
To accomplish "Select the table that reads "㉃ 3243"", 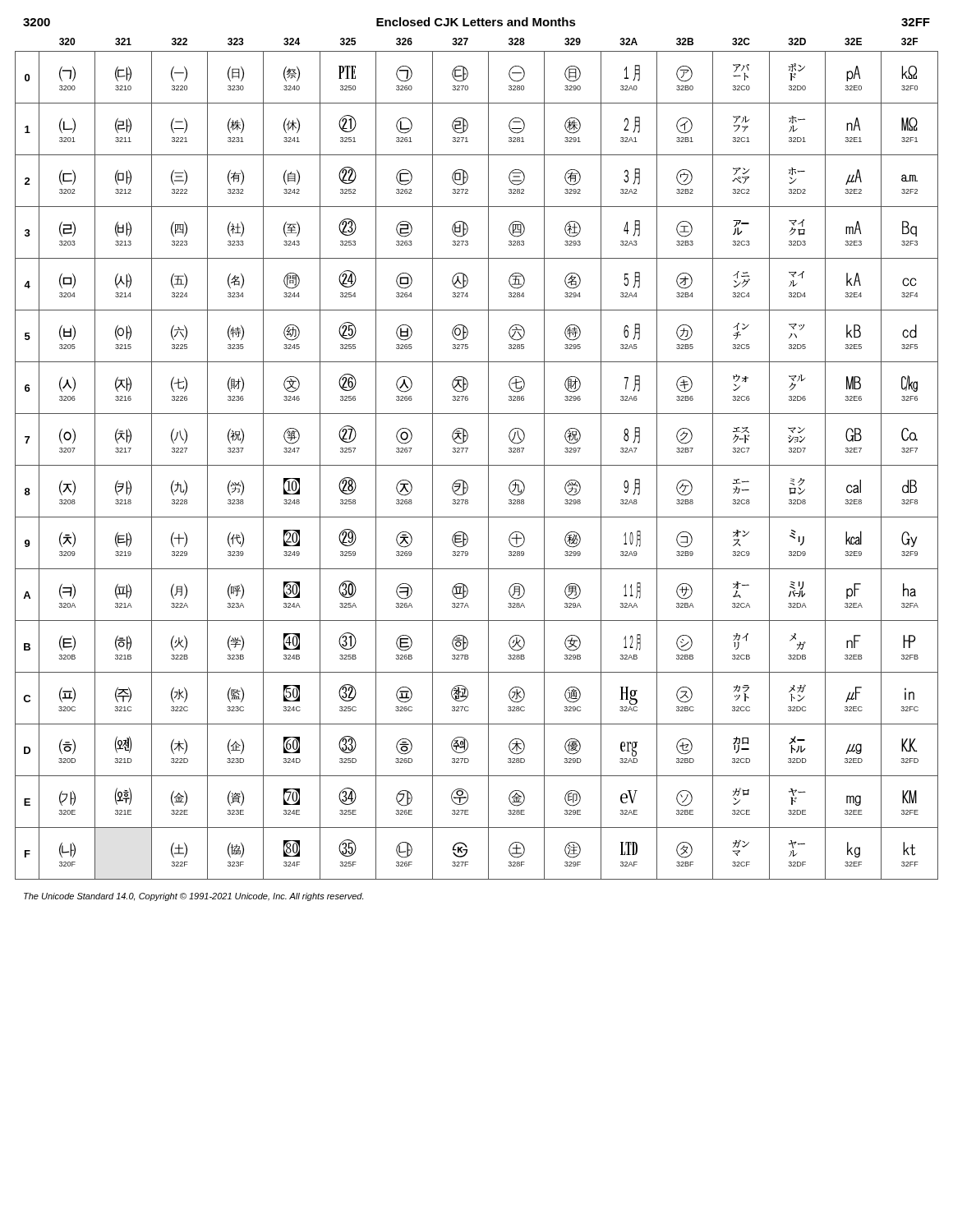I will (476, 458).
